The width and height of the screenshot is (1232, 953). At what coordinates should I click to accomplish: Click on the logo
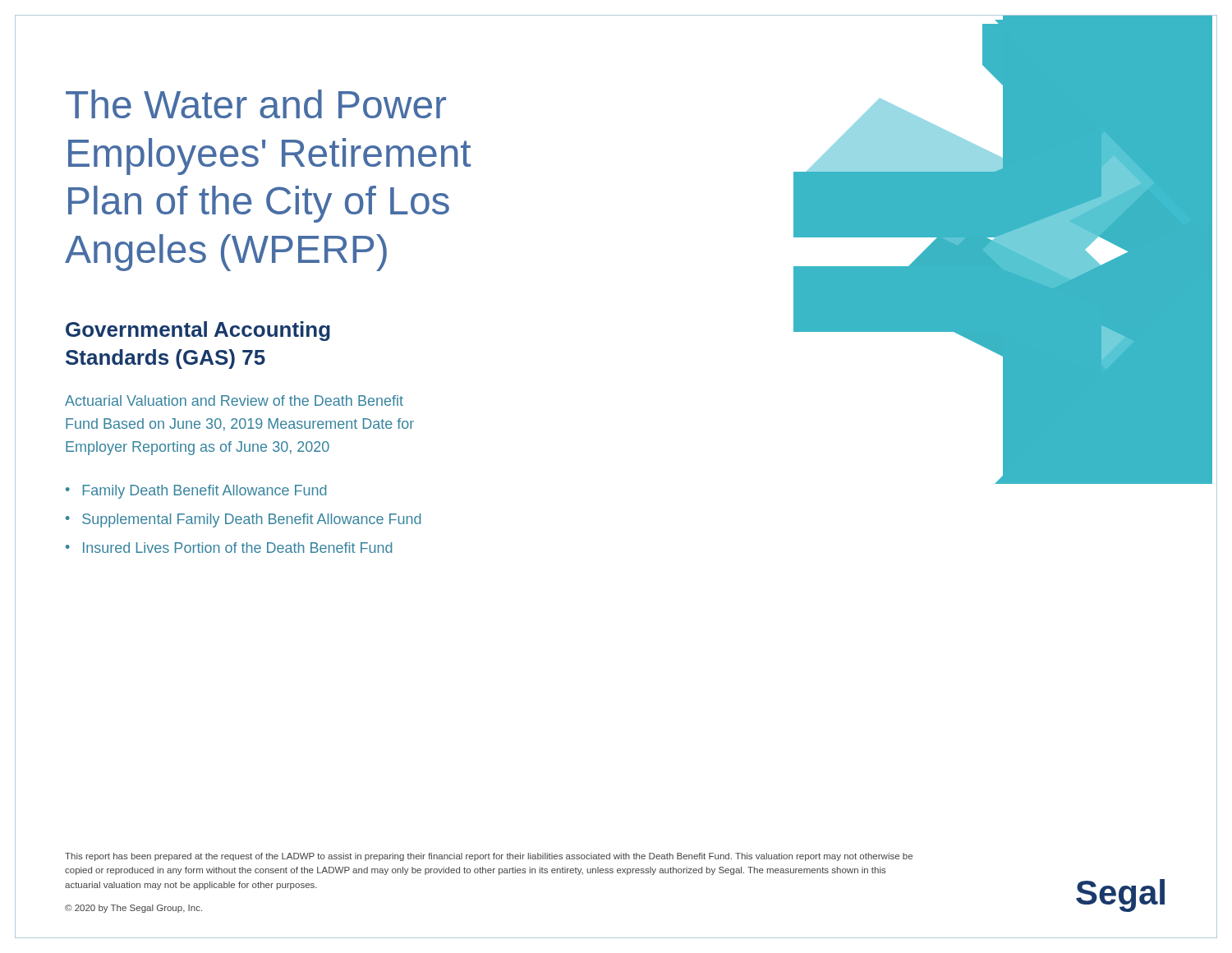(1121, 893)
